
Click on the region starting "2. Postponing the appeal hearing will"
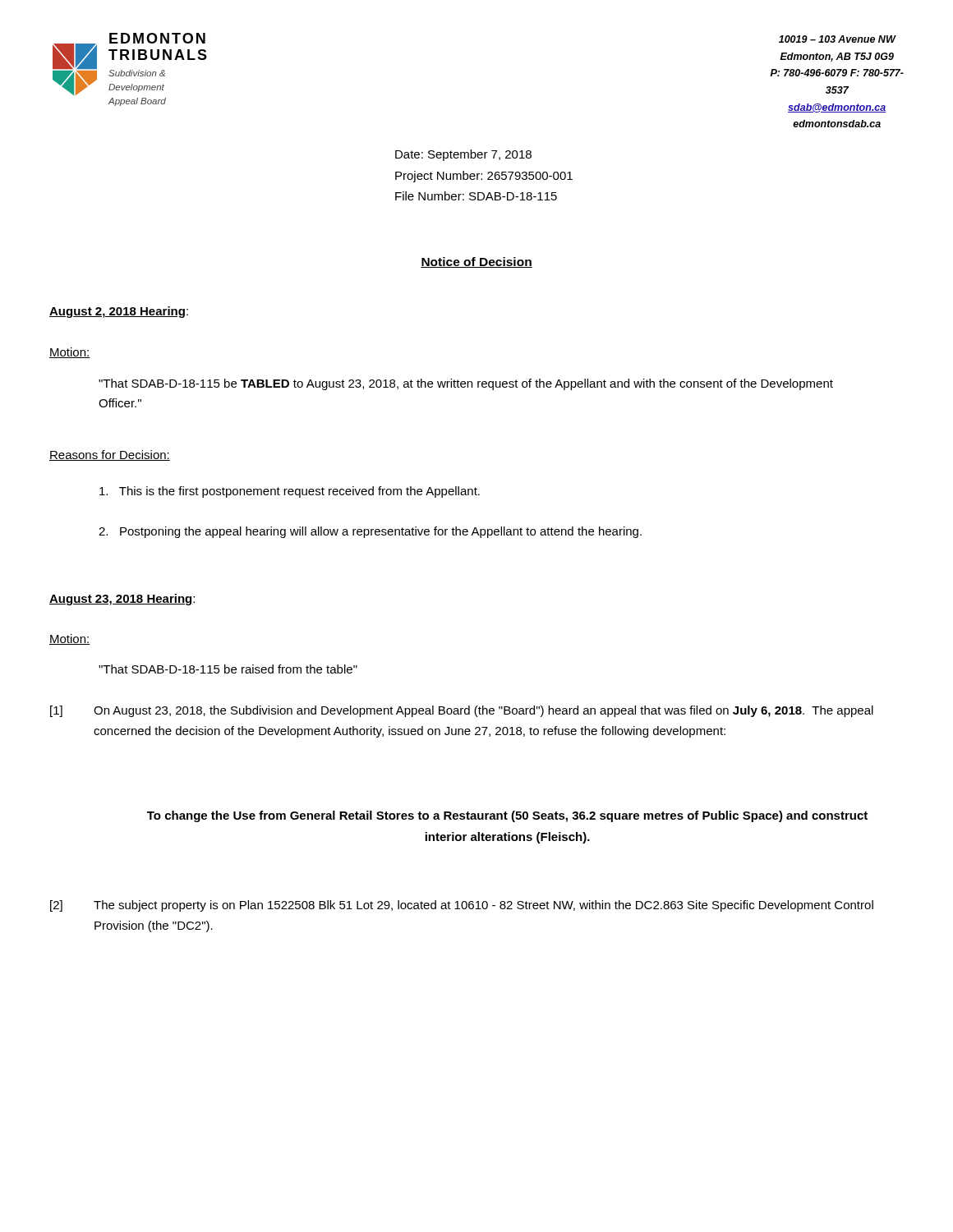point(371,531)
